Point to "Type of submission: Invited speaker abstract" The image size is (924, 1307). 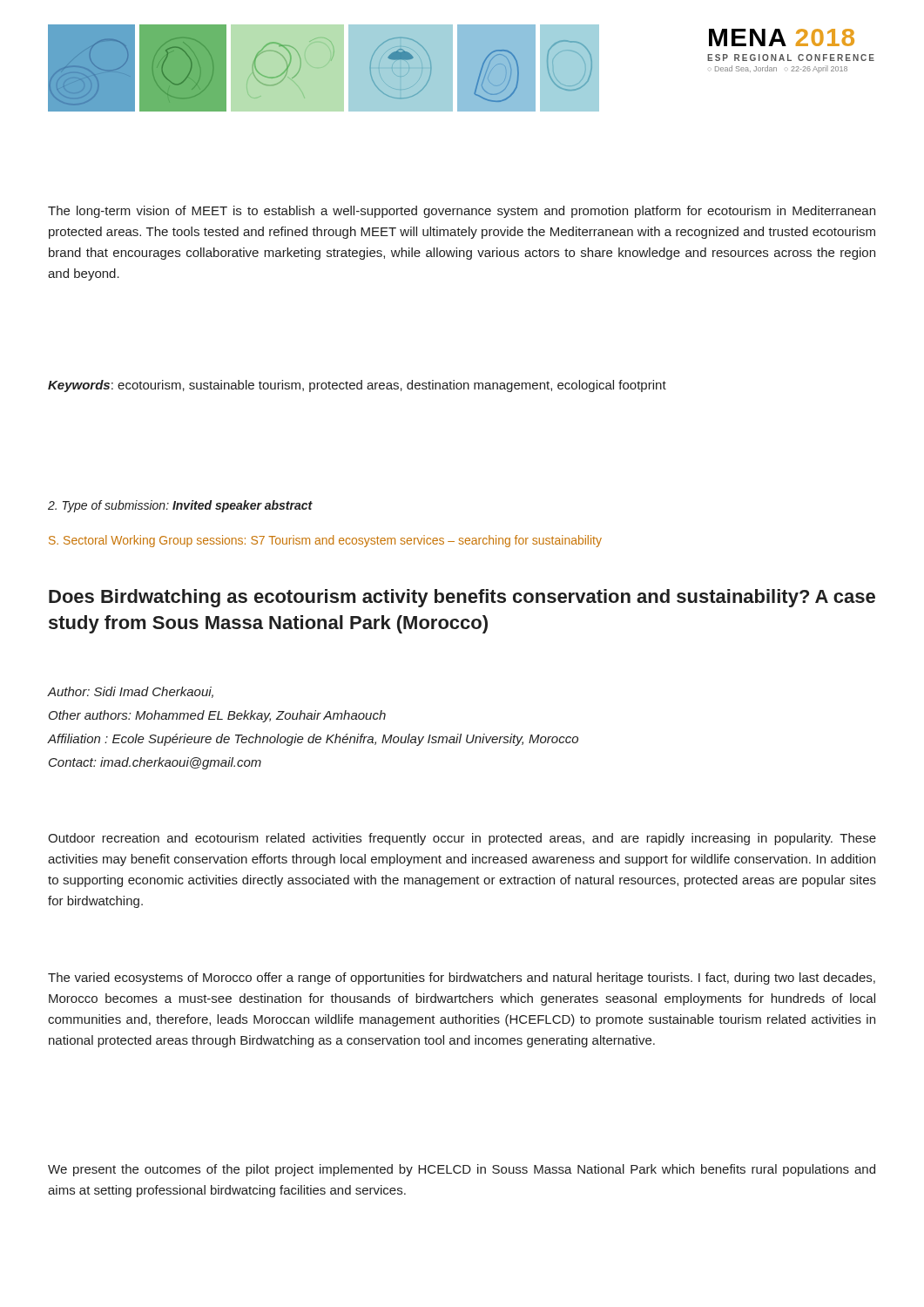tap(180, 505)
